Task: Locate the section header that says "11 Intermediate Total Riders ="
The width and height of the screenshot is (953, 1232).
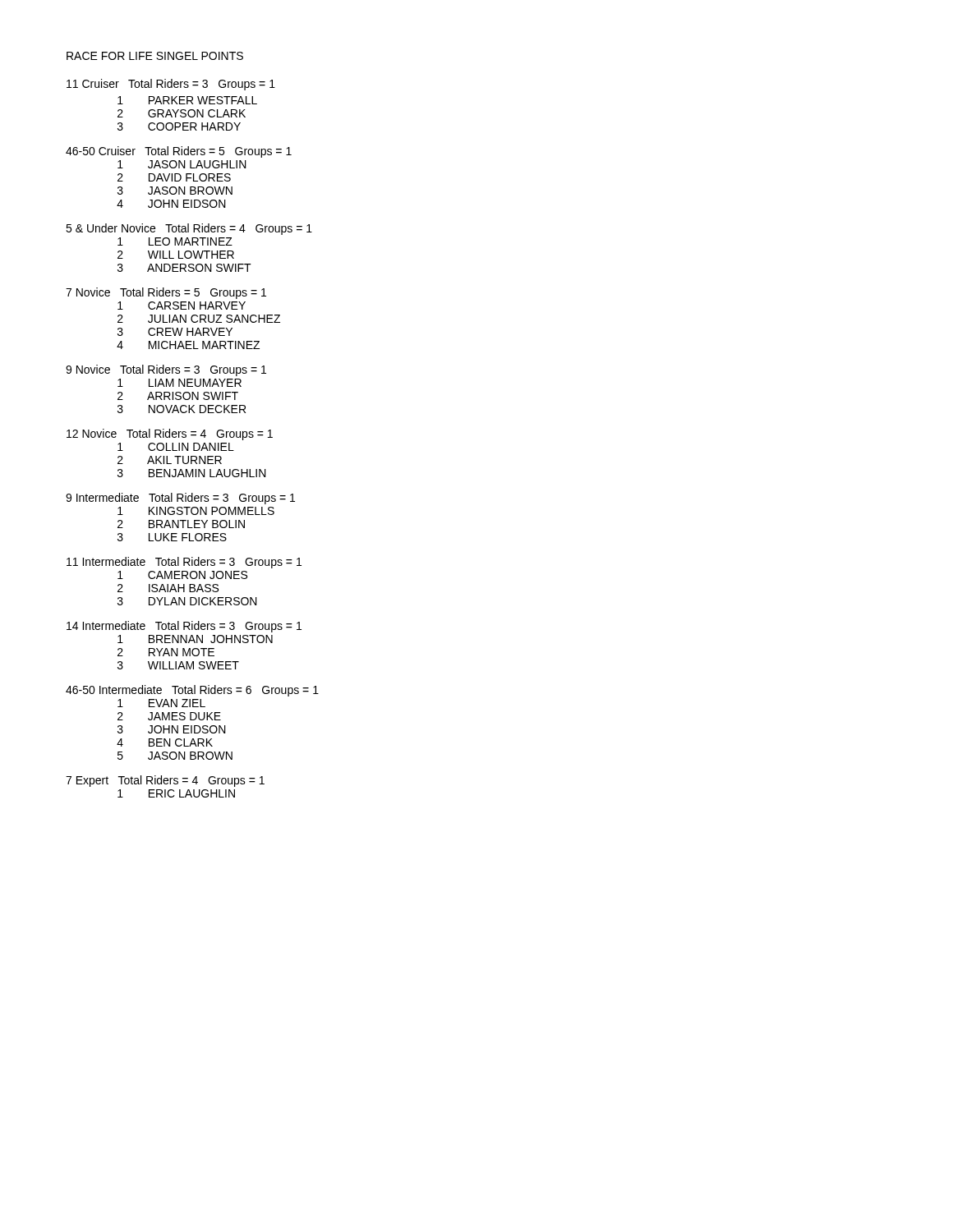Action: 184,562
